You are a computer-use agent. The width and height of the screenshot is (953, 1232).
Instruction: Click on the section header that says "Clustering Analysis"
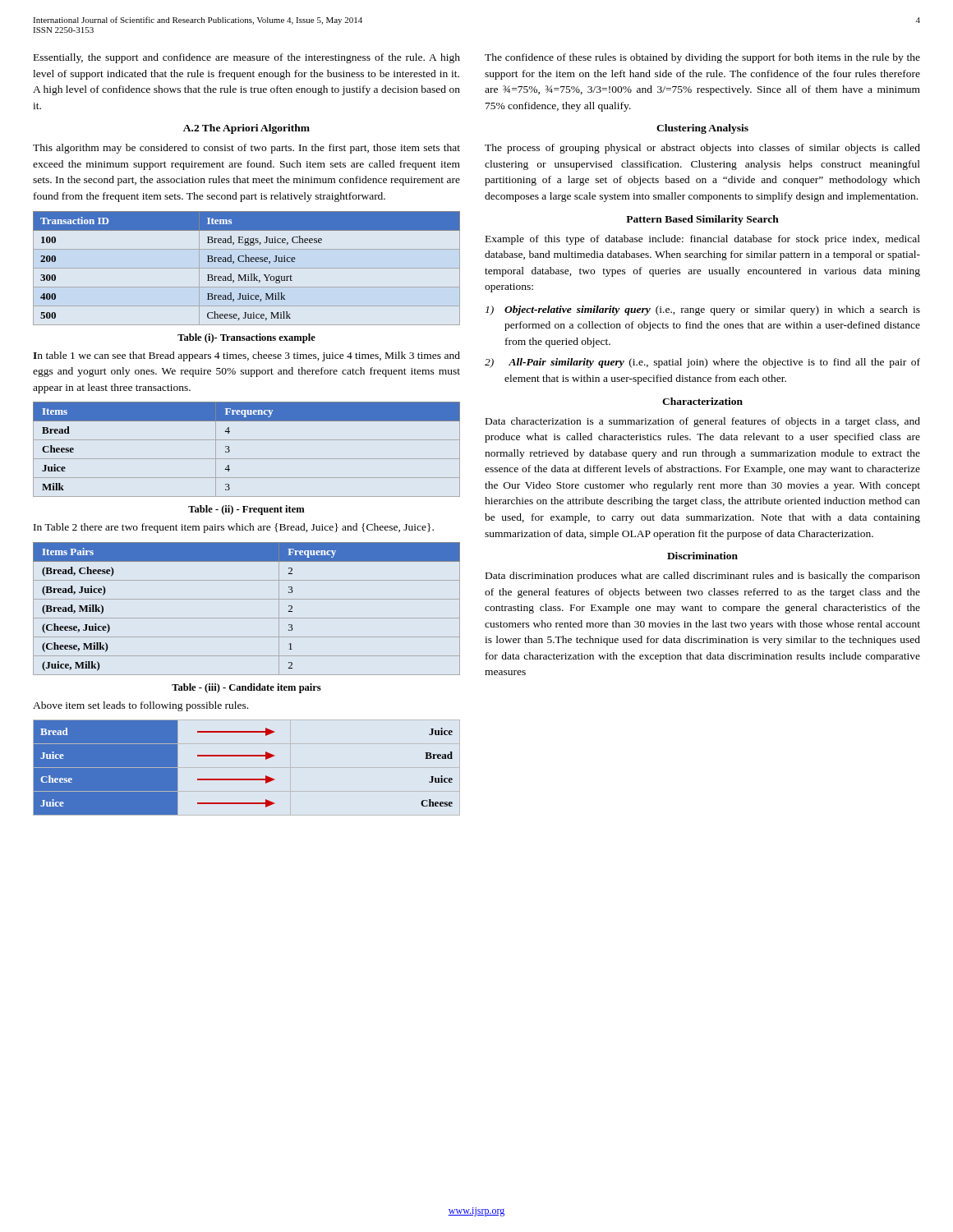[702, 128]
